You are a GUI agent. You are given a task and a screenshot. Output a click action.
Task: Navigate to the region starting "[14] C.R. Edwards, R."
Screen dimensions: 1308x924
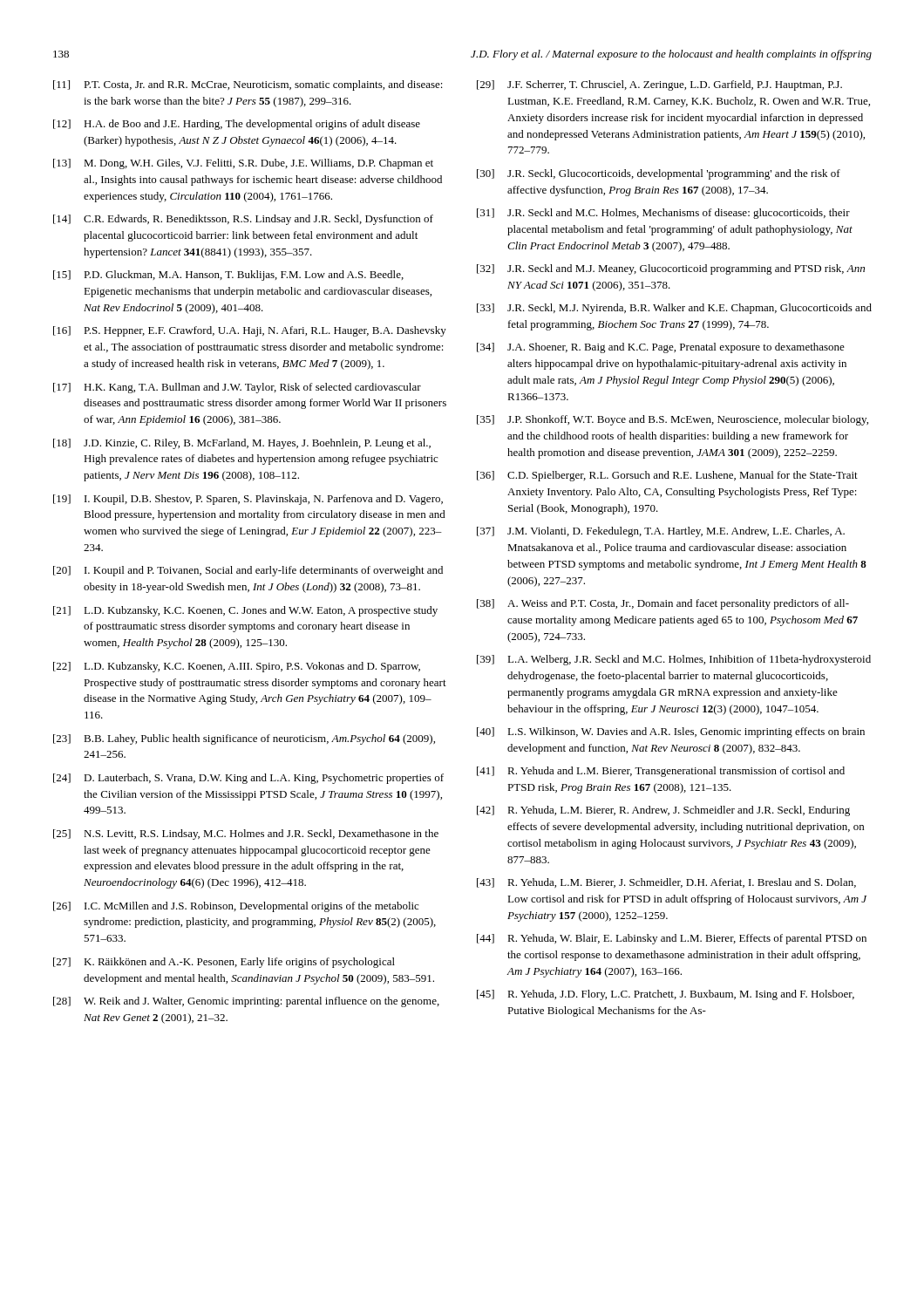tap(250, 236)
